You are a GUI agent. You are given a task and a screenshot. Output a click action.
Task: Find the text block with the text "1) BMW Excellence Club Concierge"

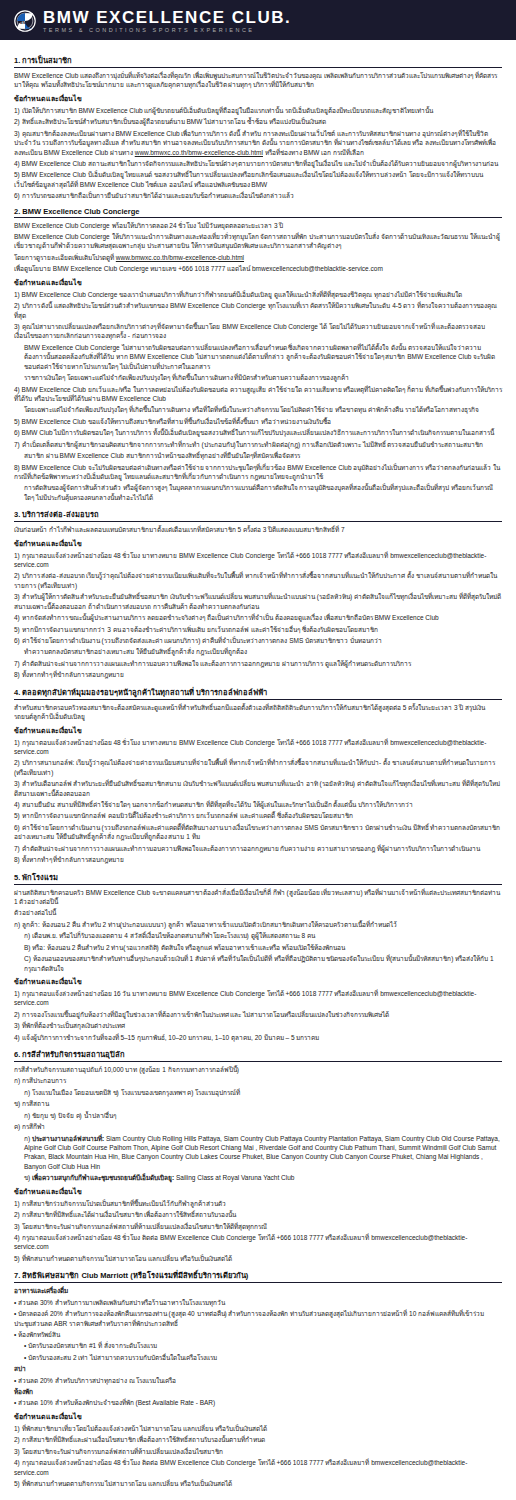point(258,396)
